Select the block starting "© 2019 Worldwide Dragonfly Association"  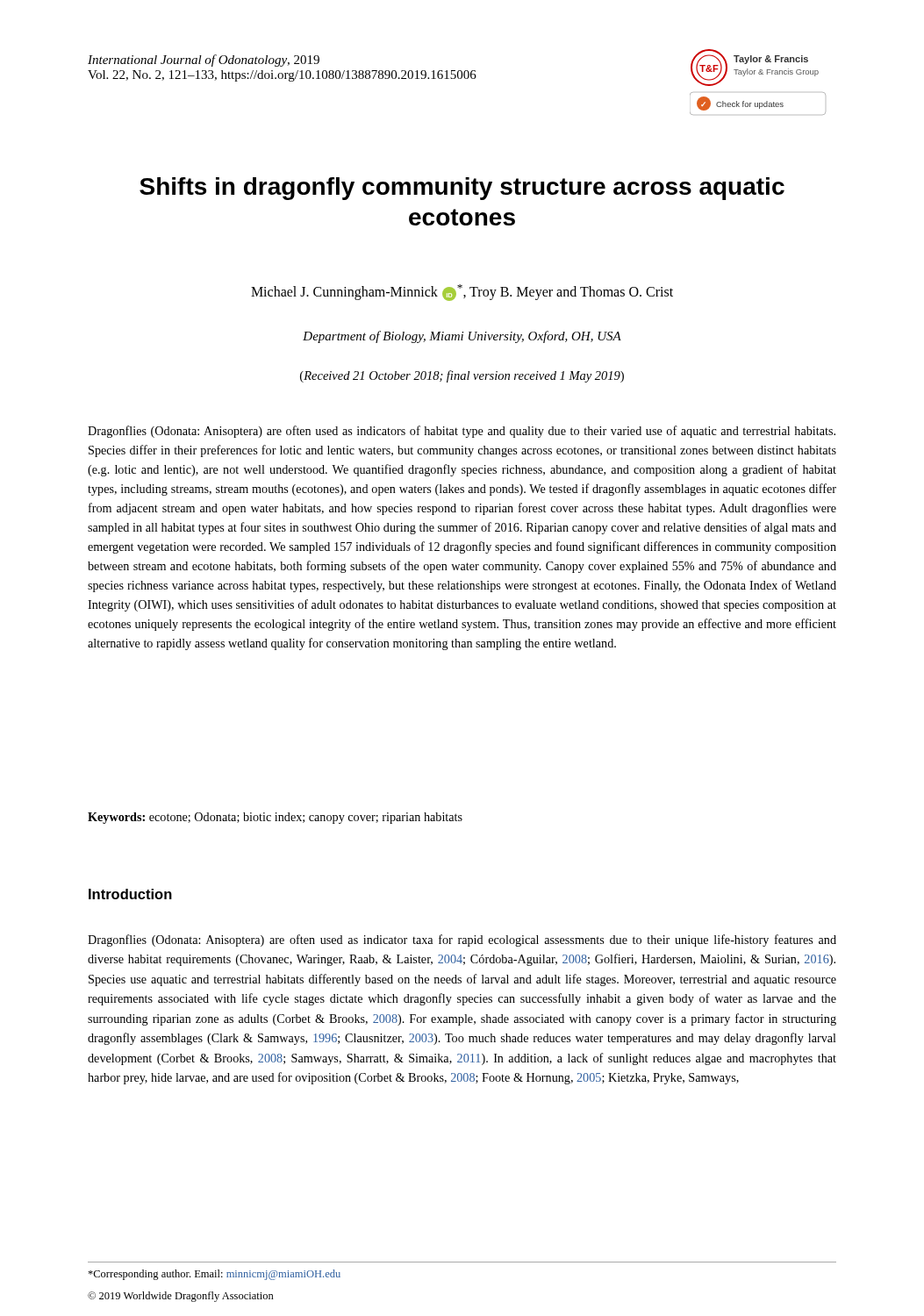coord(181,1296)
